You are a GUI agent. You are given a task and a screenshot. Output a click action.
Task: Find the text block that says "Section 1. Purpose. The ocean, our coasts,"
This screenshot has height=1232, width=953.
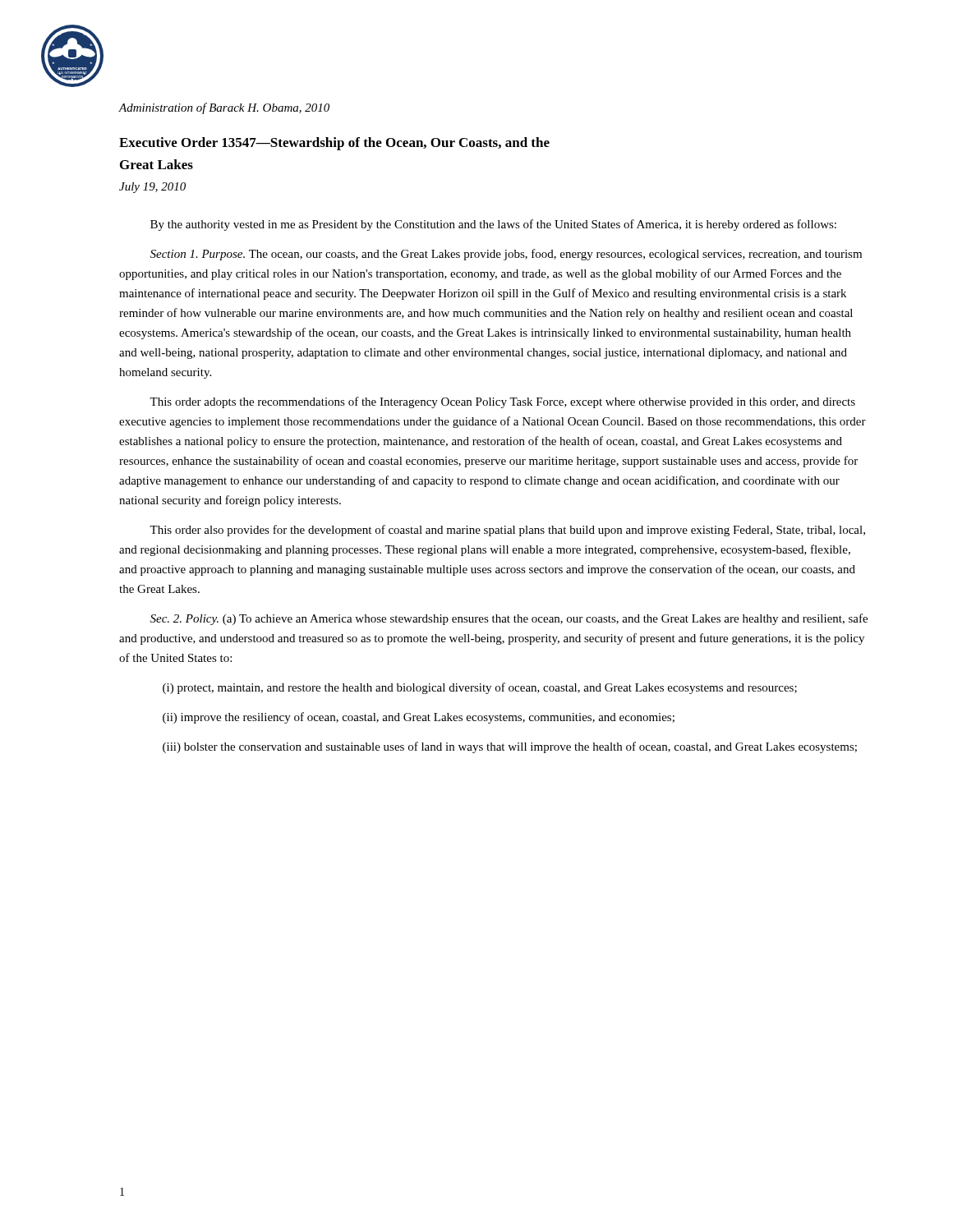coord(491,313)
